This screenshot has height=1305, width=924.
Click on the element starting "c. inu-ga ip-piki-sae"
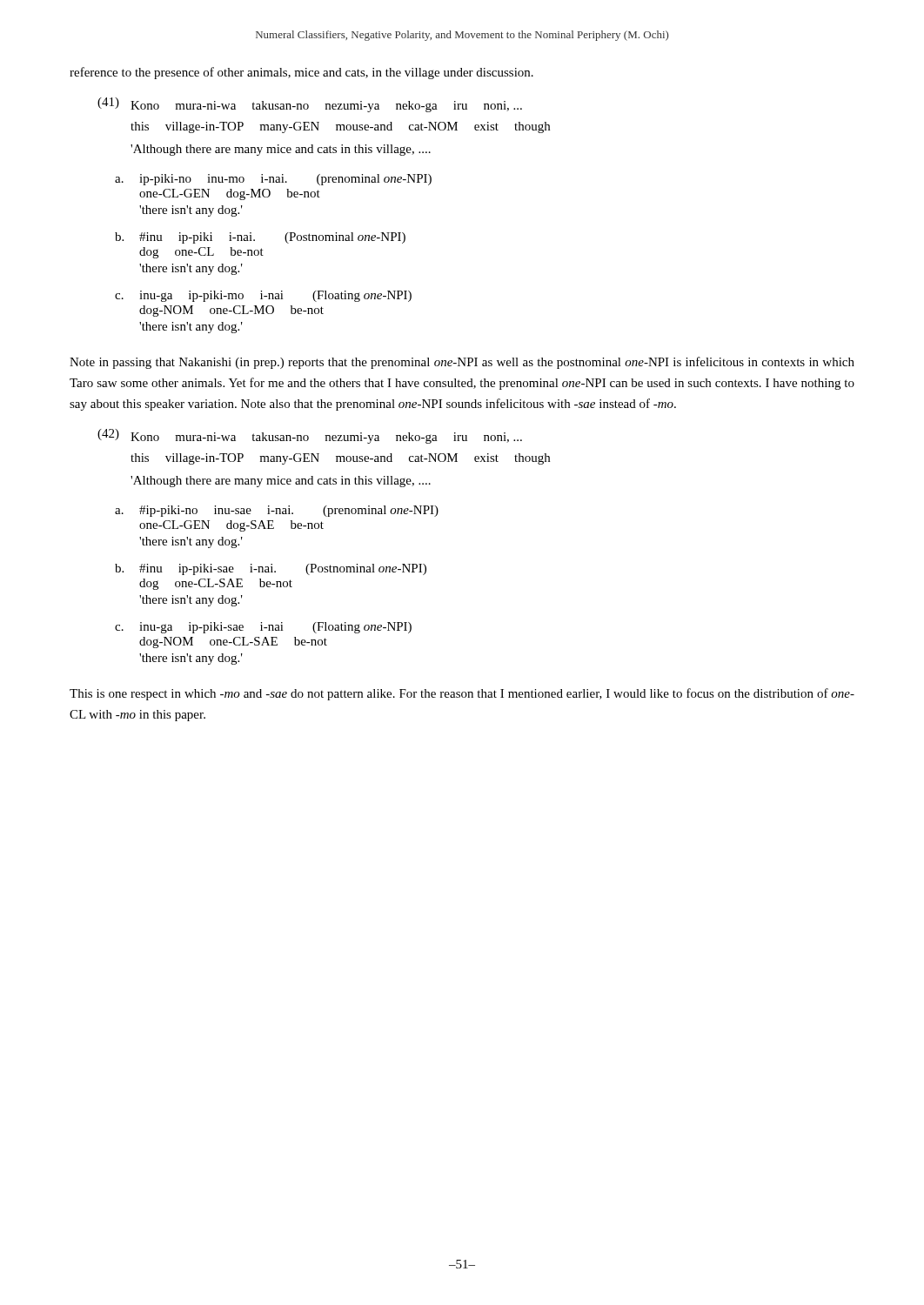(x=263, y=628)
